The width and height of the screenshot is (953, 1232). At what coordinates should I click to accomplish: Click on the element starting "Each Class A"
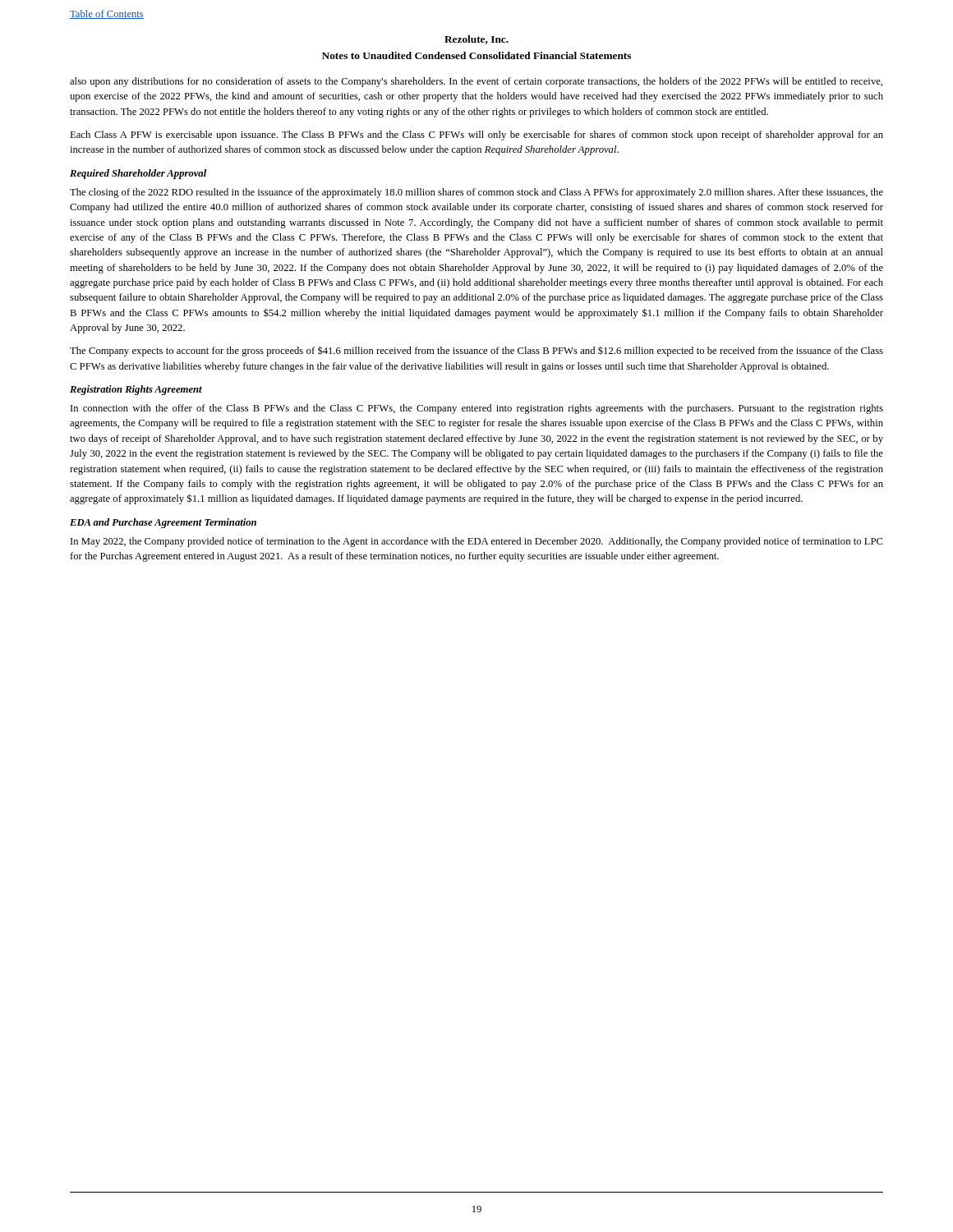(x=476, y=142)
